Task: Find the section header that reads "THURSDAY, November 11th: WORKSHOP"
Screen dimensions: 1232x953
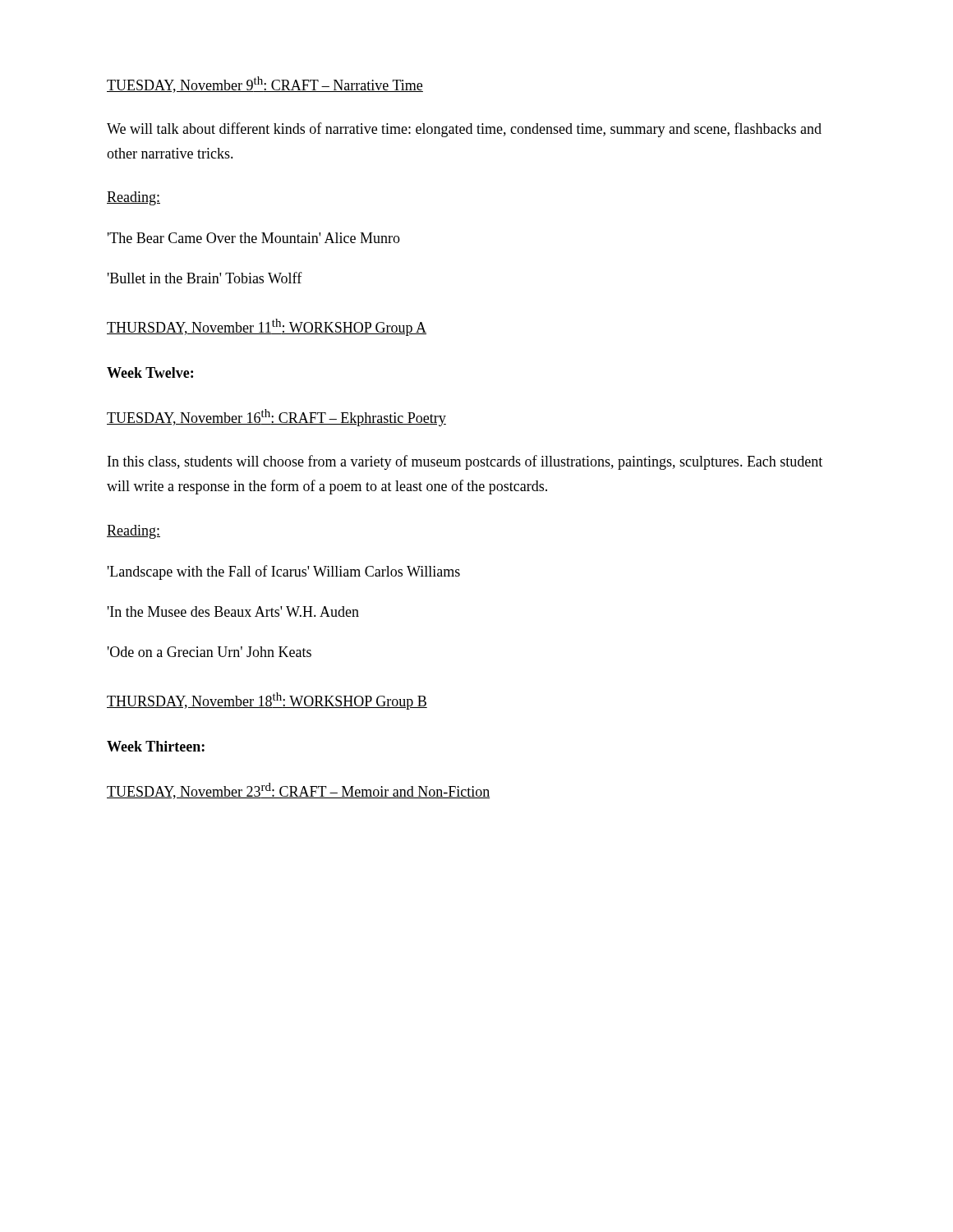Action: [x=267, y=326]
